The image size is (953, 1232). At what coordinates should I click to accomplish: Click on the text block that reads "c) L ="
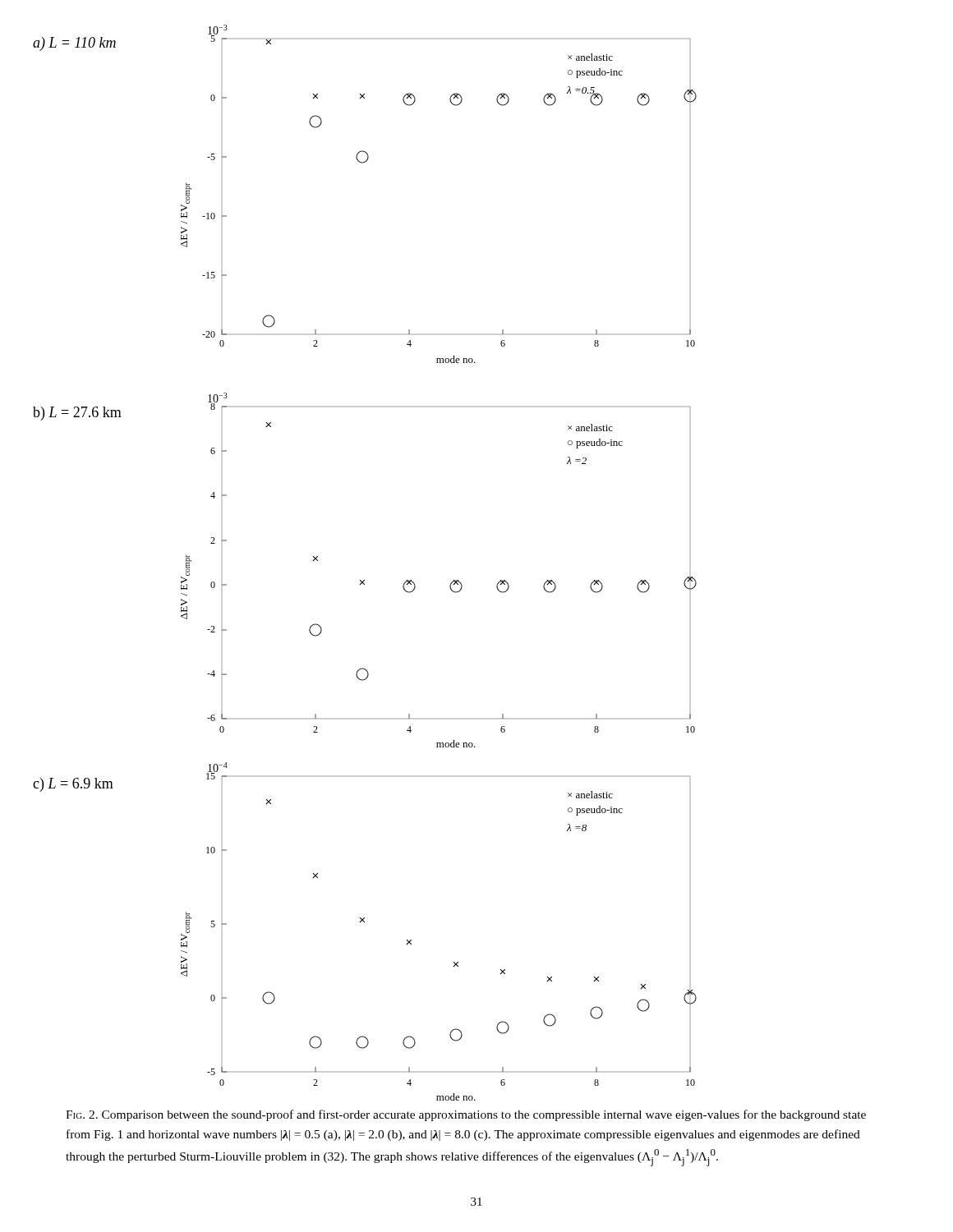(73, 784)
